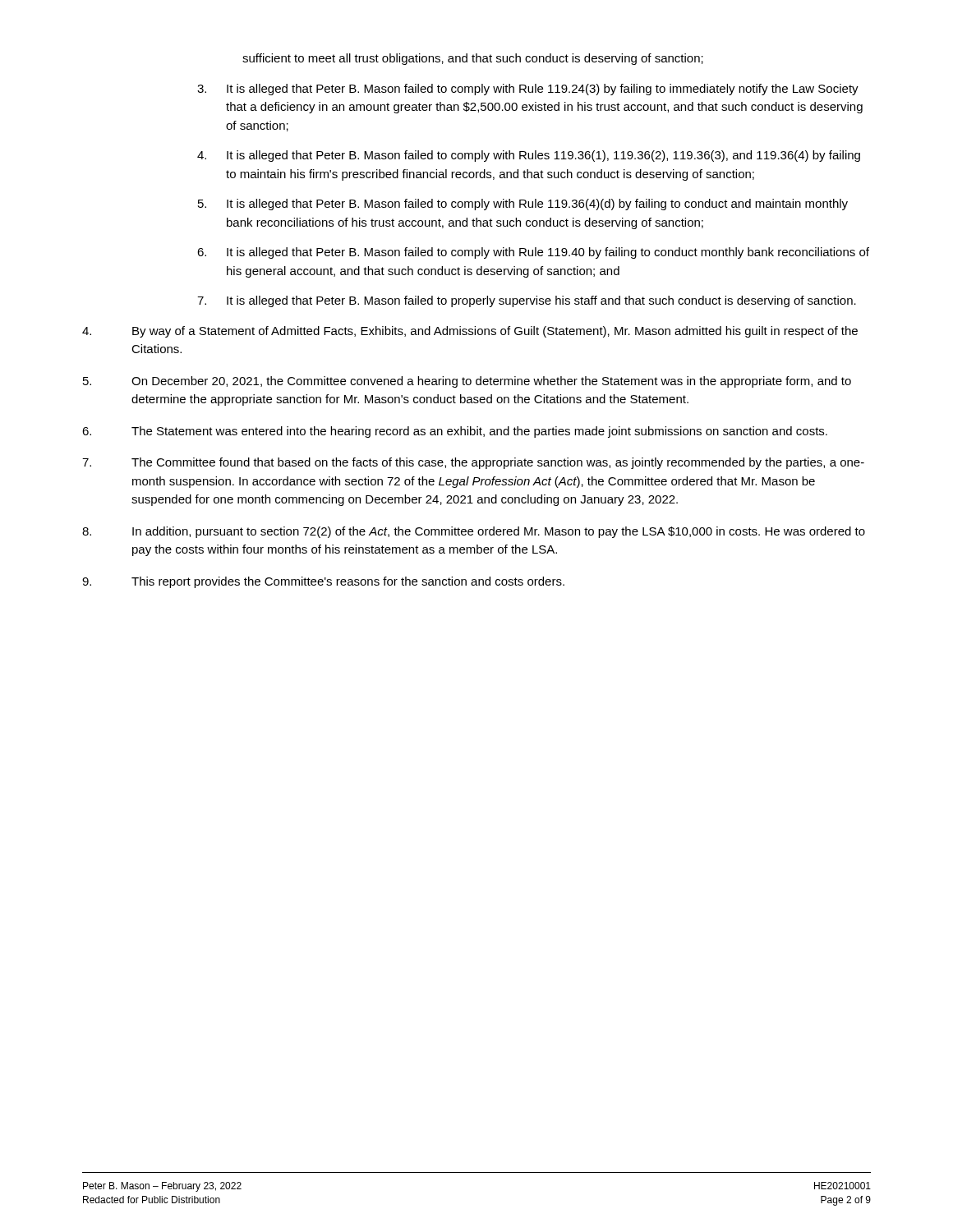Screen dimensions: 1232x953
Task: Select the text block starting "On December 20, 2021, the Committee convened"
Action: coord(476,390)
